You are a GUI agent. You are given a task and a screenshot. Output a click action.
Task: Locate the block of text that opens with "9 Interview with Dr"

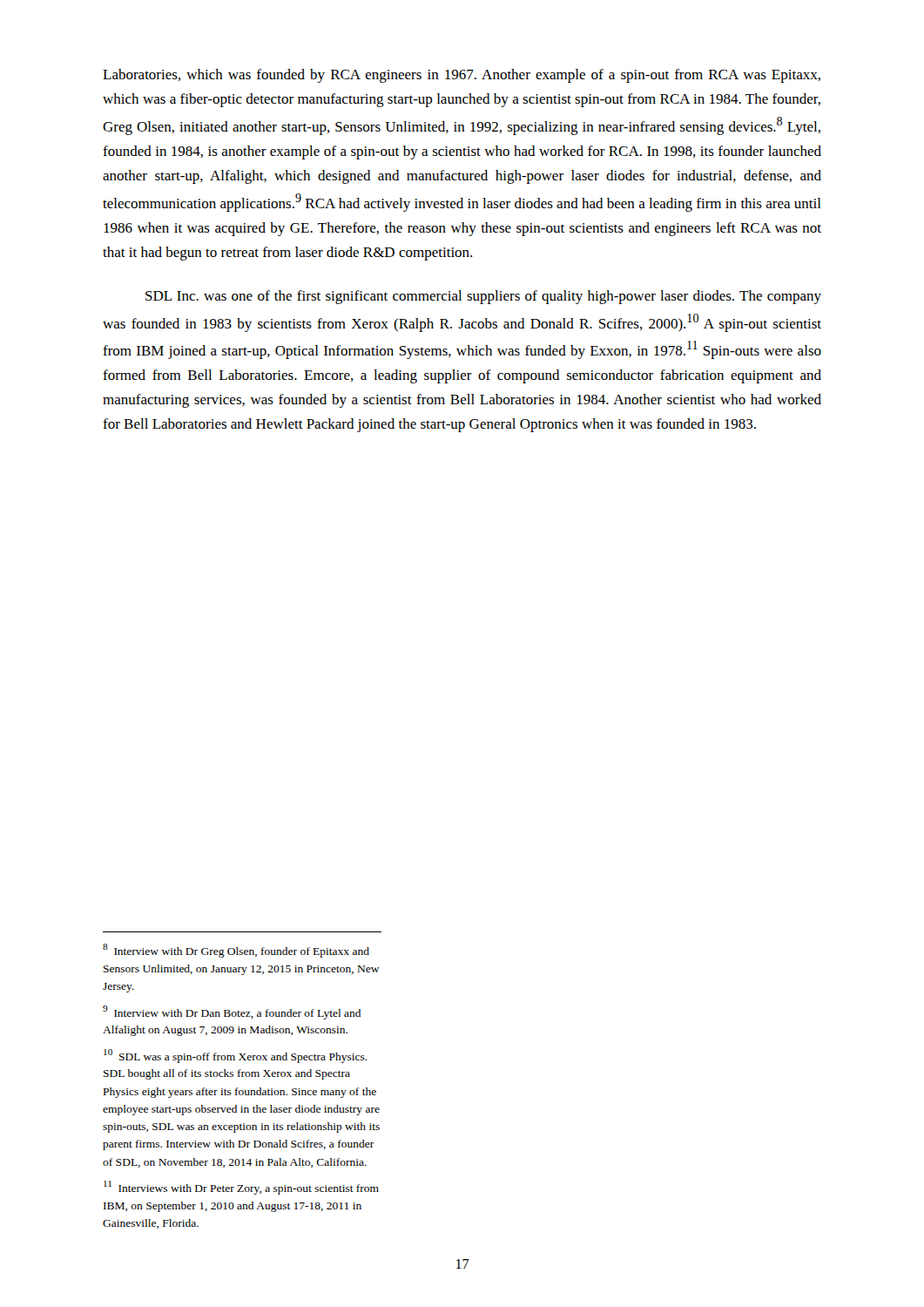tap(232, 1019)
